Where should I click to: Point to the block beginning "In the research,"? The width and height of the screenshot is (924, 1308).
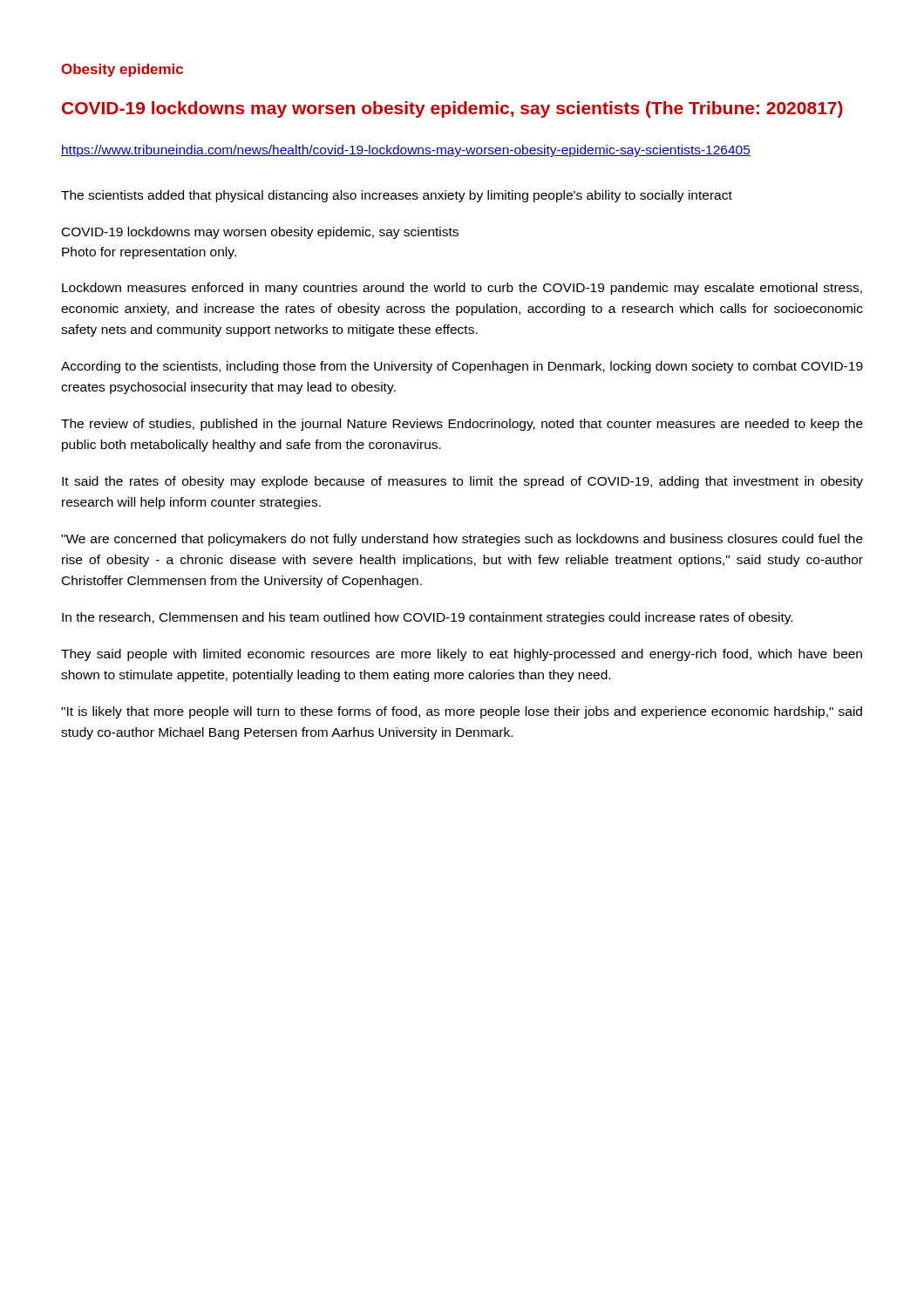[427, 617]
